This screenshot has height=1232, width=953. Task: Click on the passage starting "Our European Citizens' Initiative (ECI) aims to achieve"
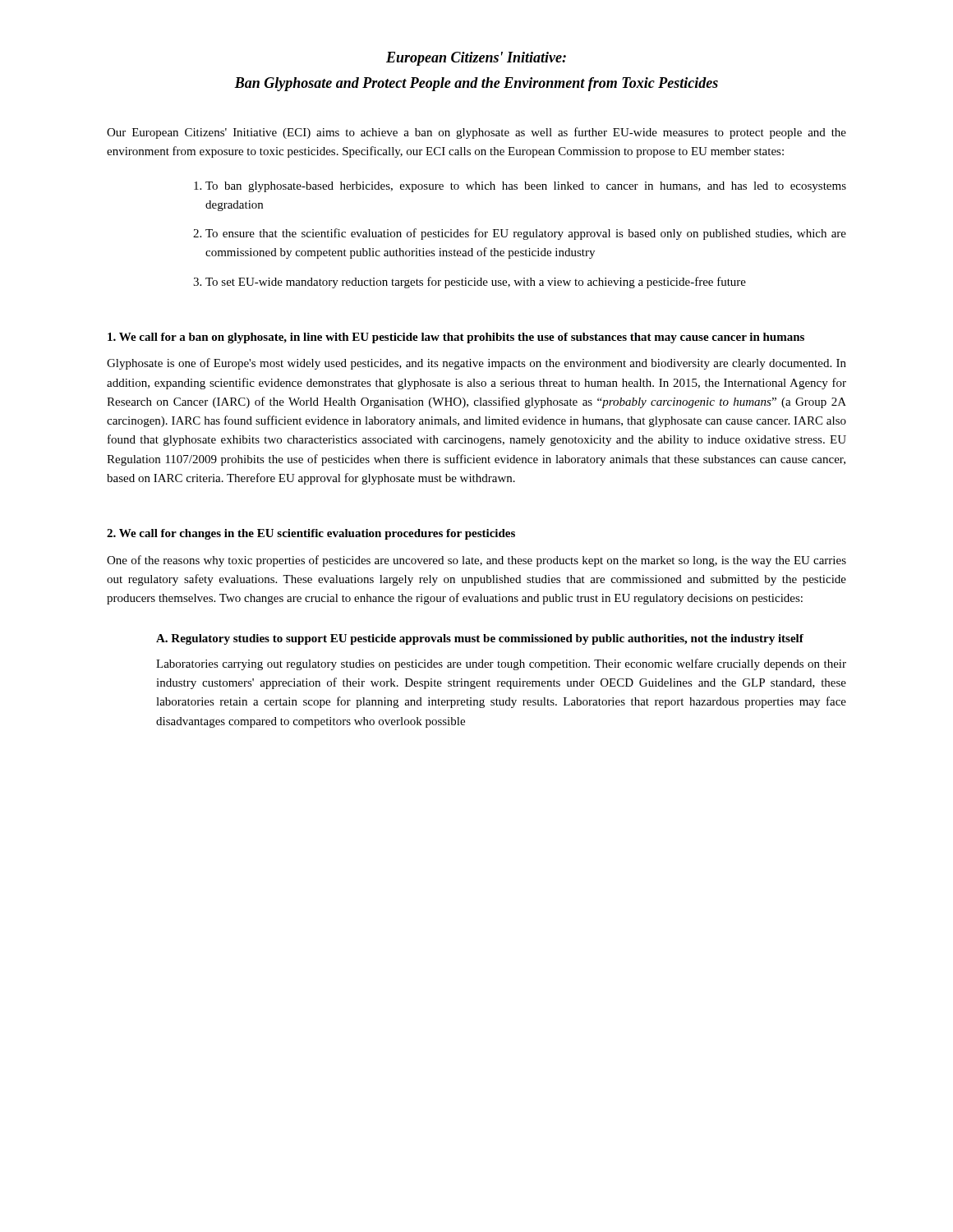[x=476, y=142]
